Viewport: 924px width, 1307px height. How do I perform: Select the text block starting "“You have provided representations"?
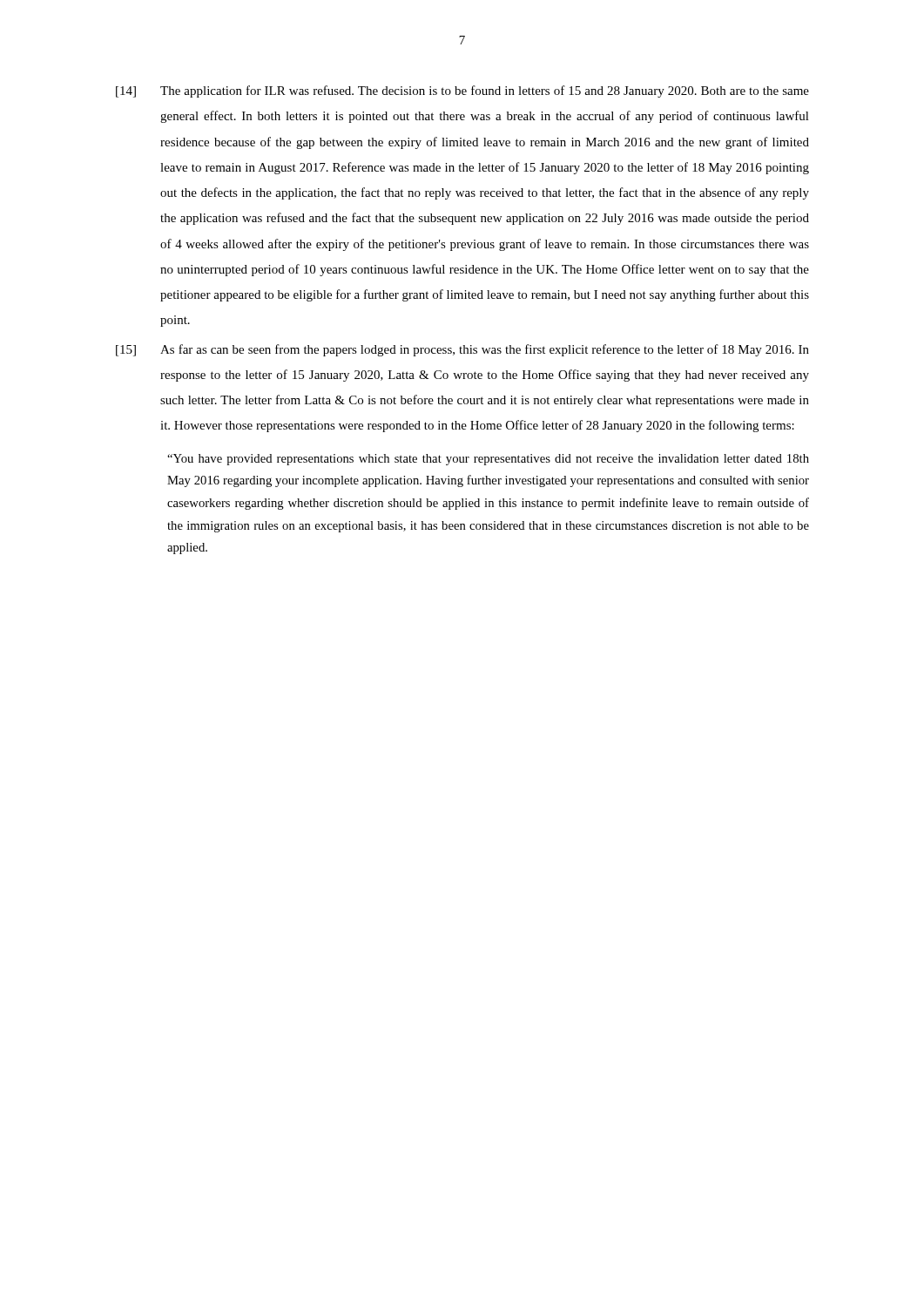488,503
